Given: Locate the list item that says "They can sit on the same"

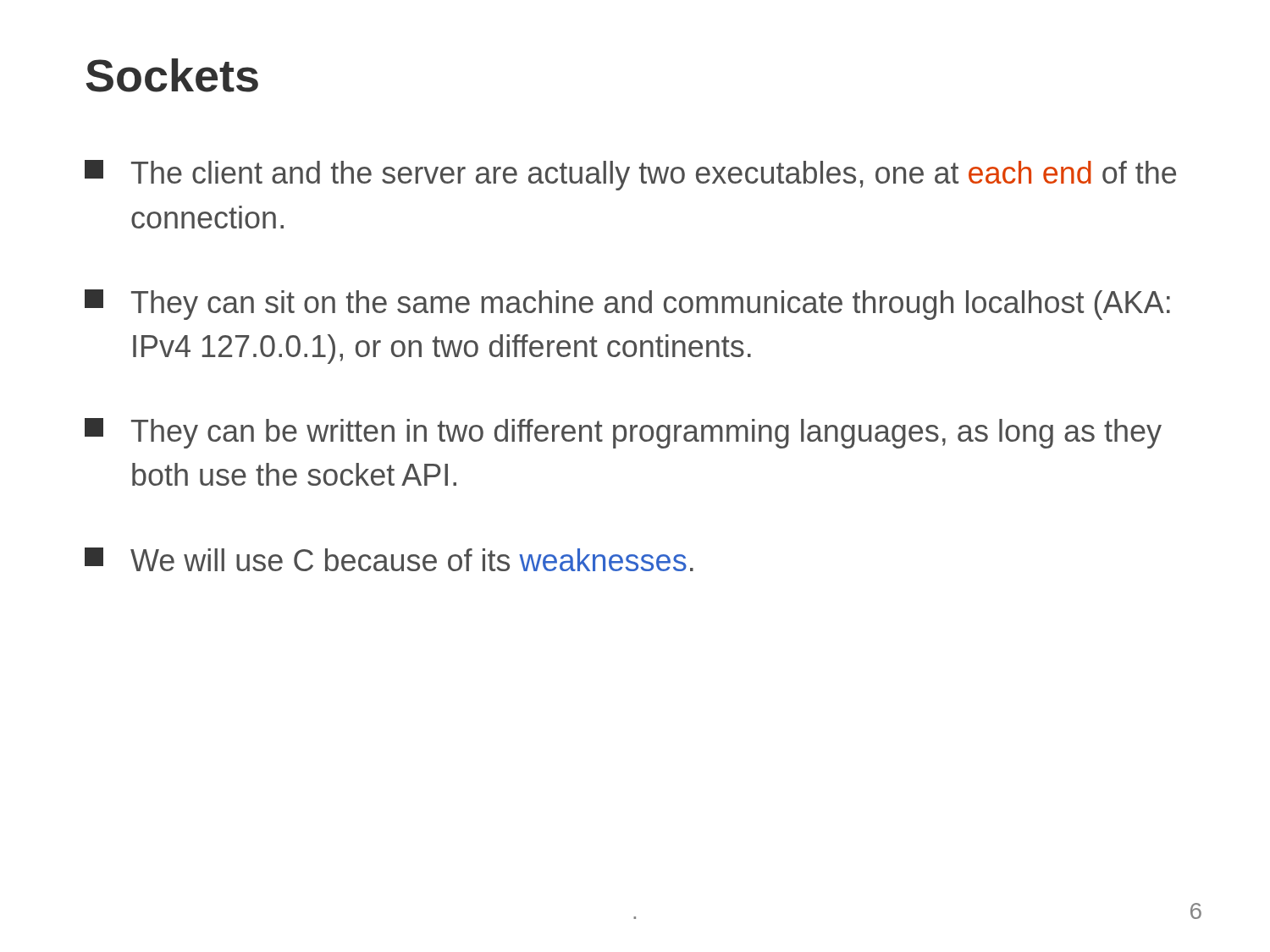Looking at the screenshot, I should pyautogui.click(x=635, y=325).
